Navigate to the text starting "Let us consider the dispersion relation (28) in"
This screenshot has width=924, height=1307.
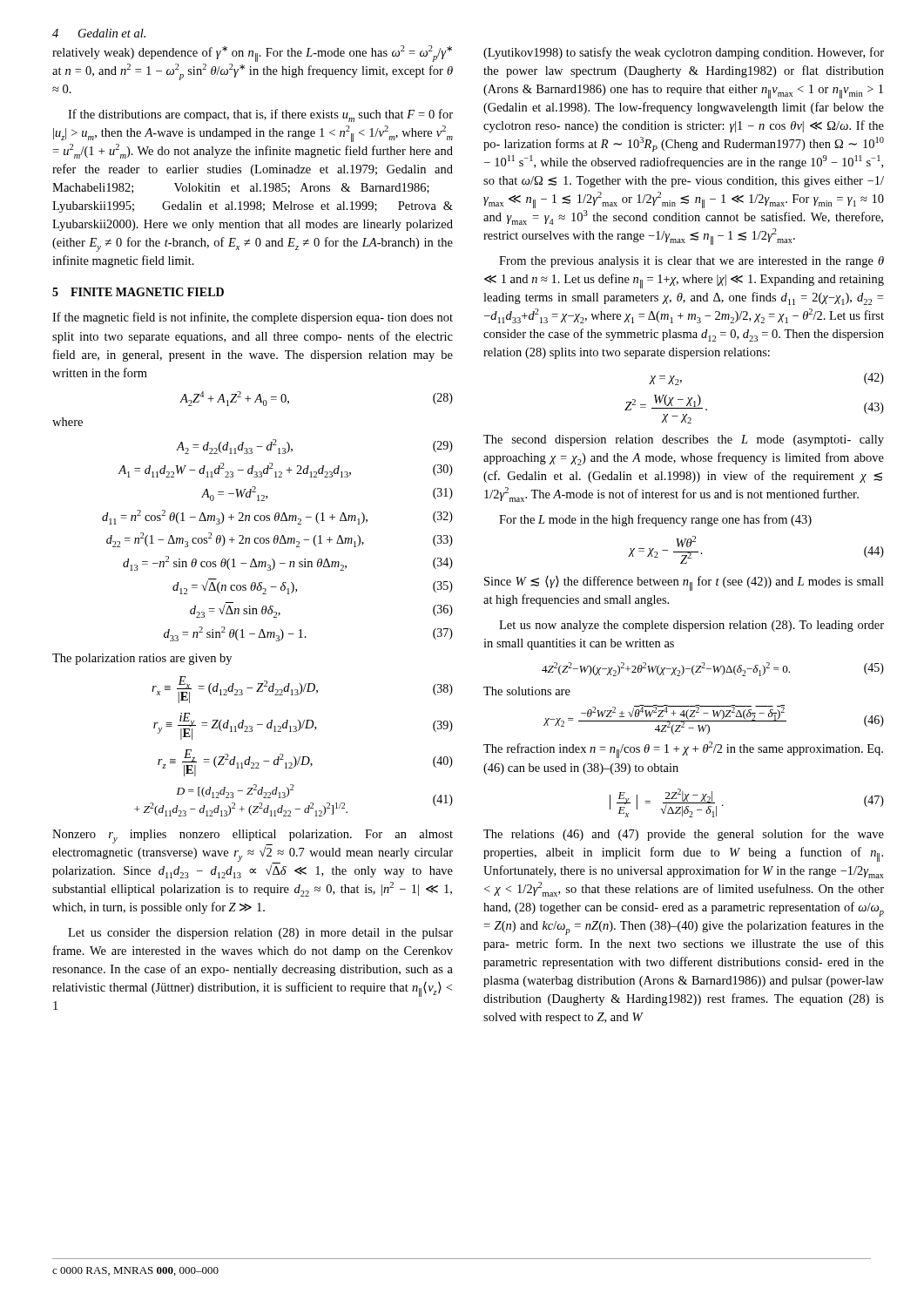click(253, 969)
